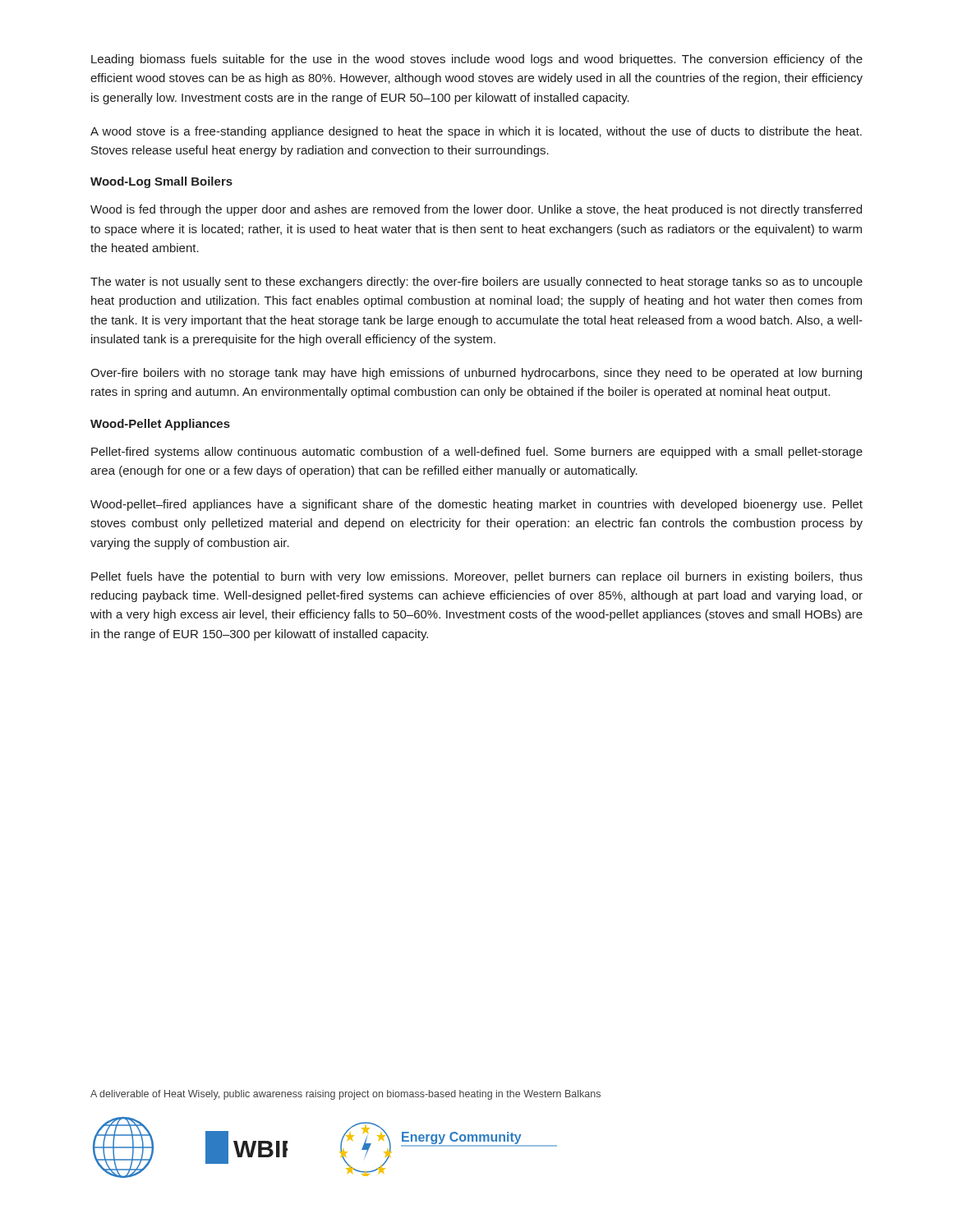Select the text block that reads "Pellet-fired systems allow continuous automatic"
Image resolution: width=953 pixels, height=1232 pixels.
(x=476, y=460)
